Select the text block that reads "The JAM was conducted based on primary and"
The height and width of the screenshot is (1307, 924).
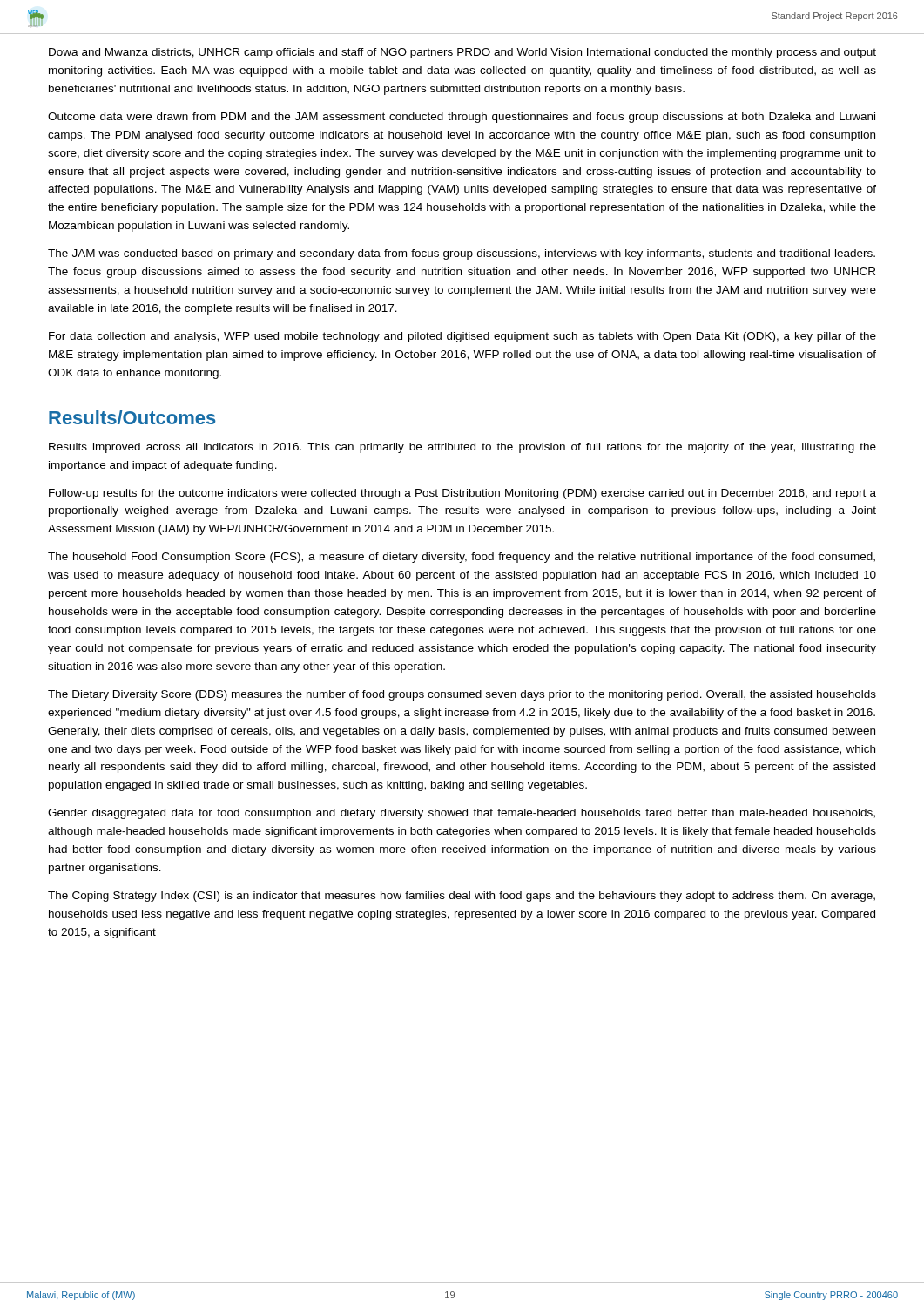[x=462, y=281]
